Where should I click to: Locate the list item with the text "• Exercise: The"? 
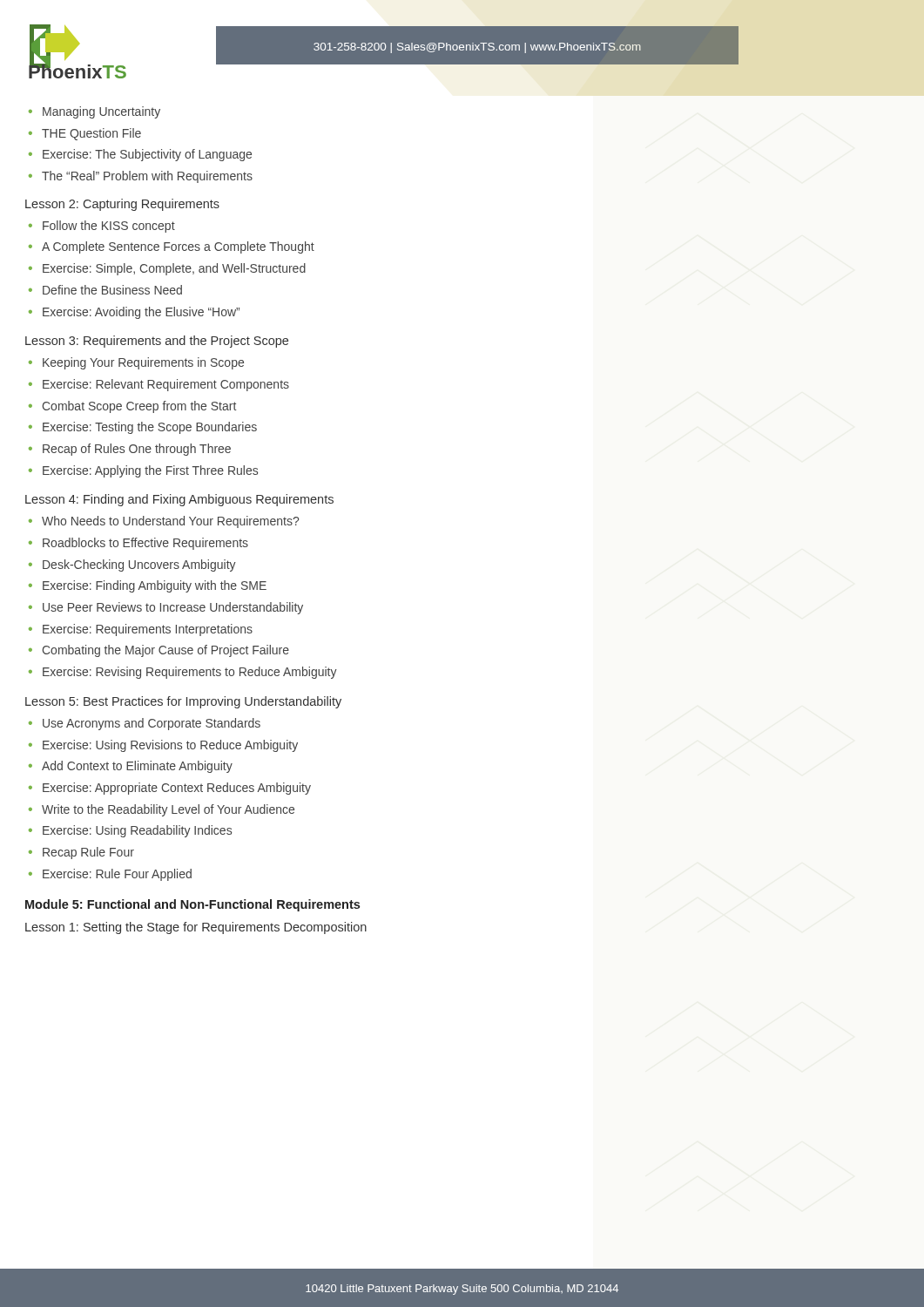pyautogui.click(x=140, y=155)
